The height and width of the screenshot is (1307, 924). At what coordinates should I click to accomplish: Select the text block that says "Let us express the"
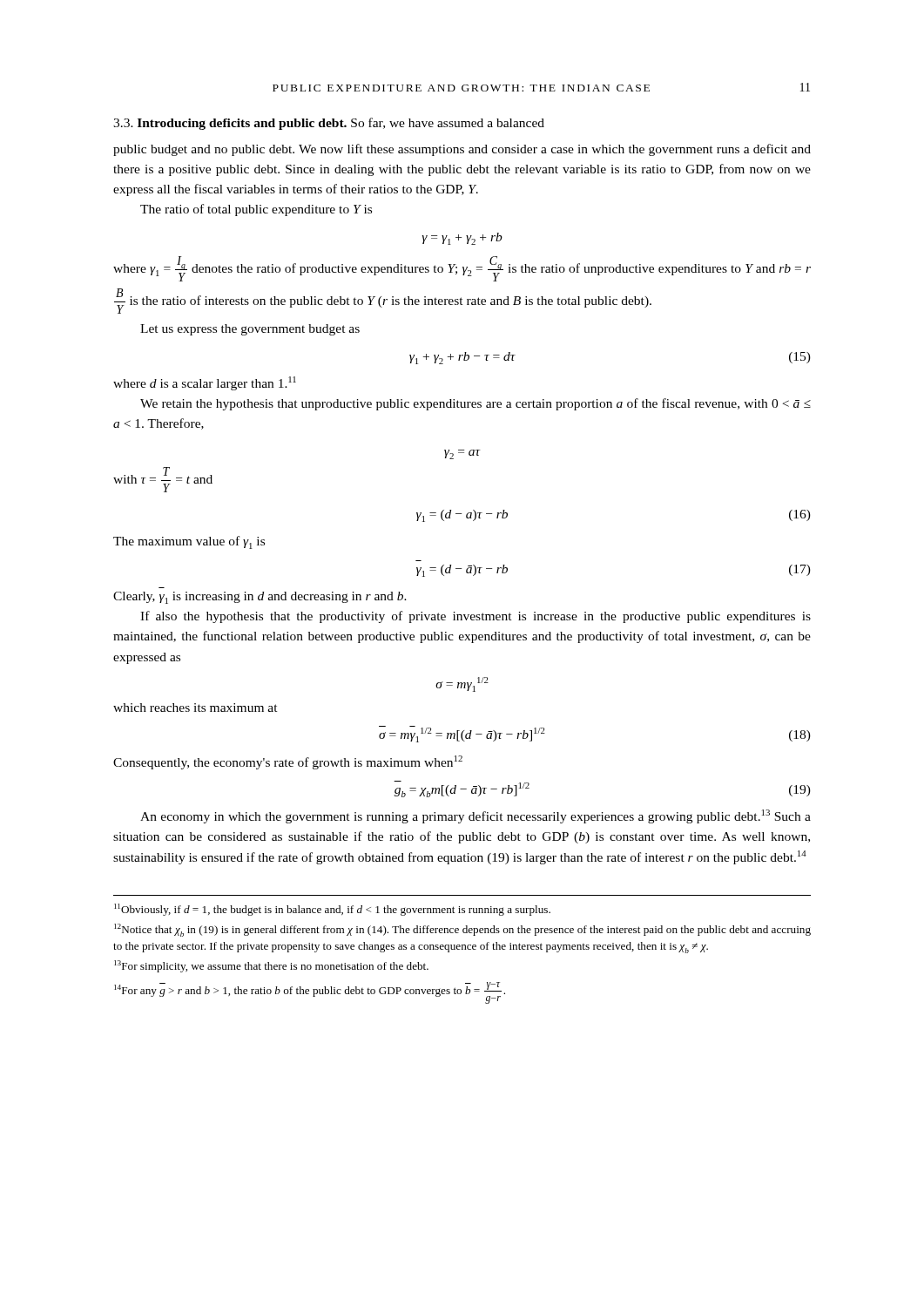pyautogui.click(x=250, y=328)
